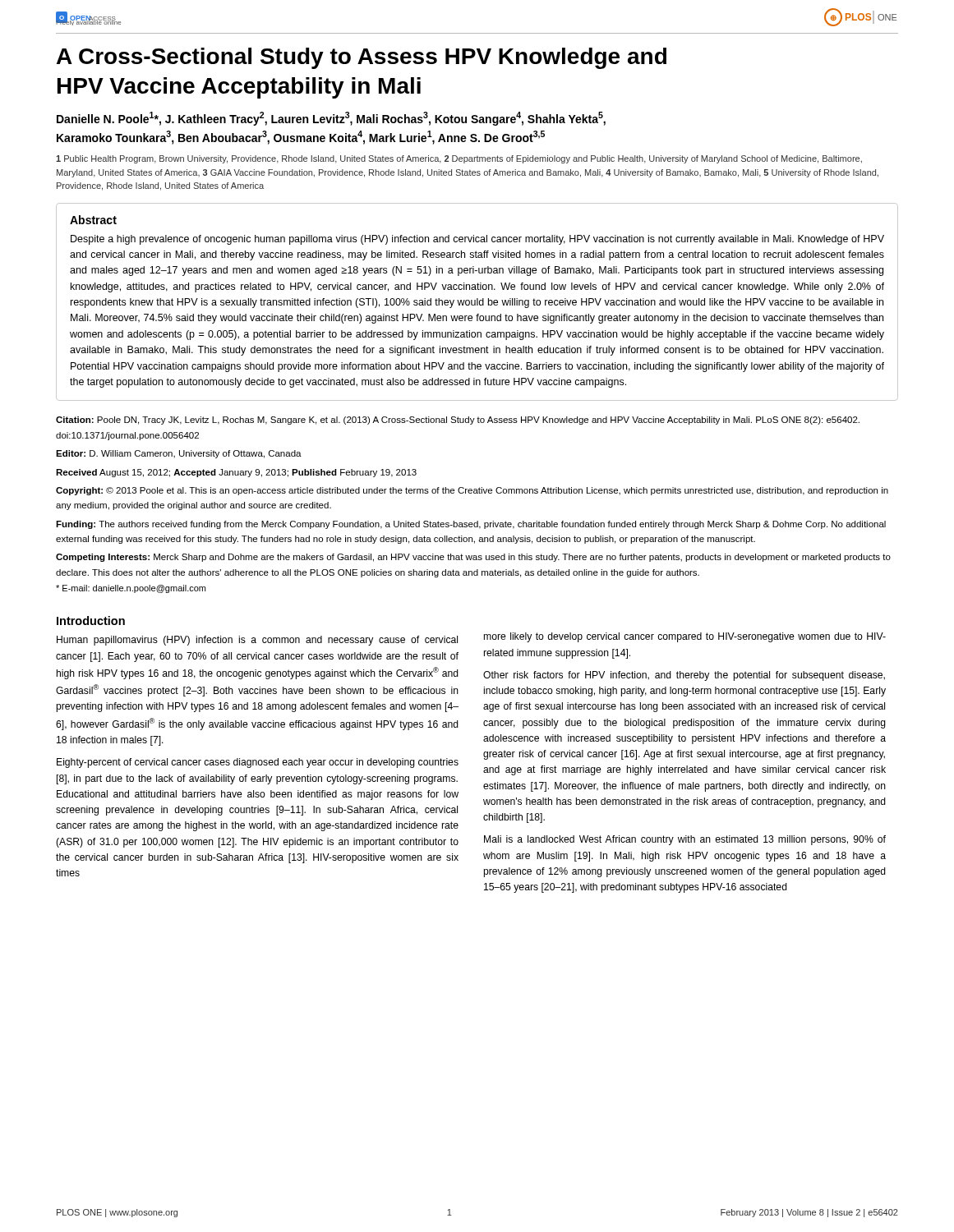Where is the passage that starts "Received August 15, 2012; Accepted January 9,"?
Viewport: 954px width, 1232px height.
click(x=236, y=472)
